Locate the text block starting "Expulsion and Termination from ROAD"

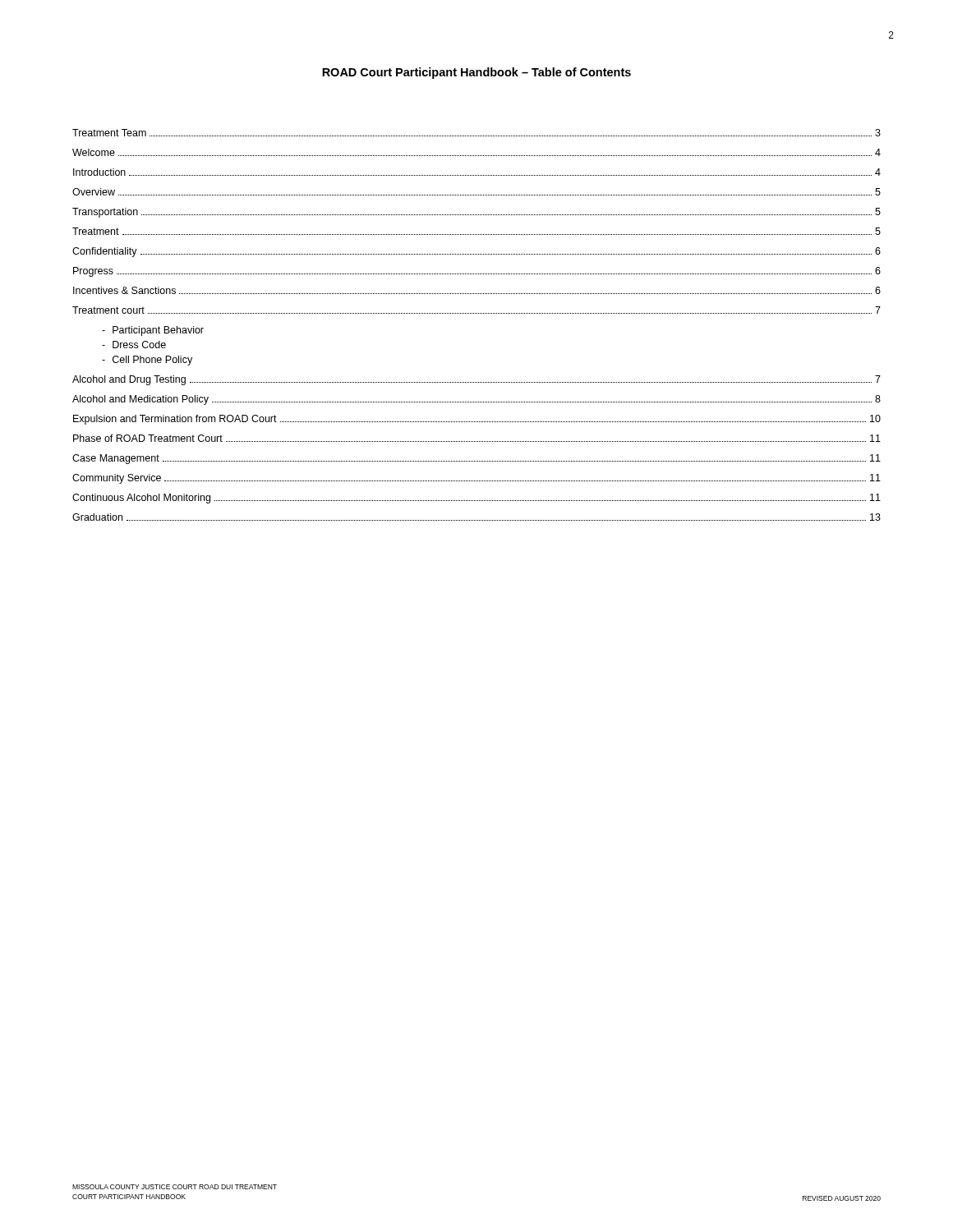476,419
